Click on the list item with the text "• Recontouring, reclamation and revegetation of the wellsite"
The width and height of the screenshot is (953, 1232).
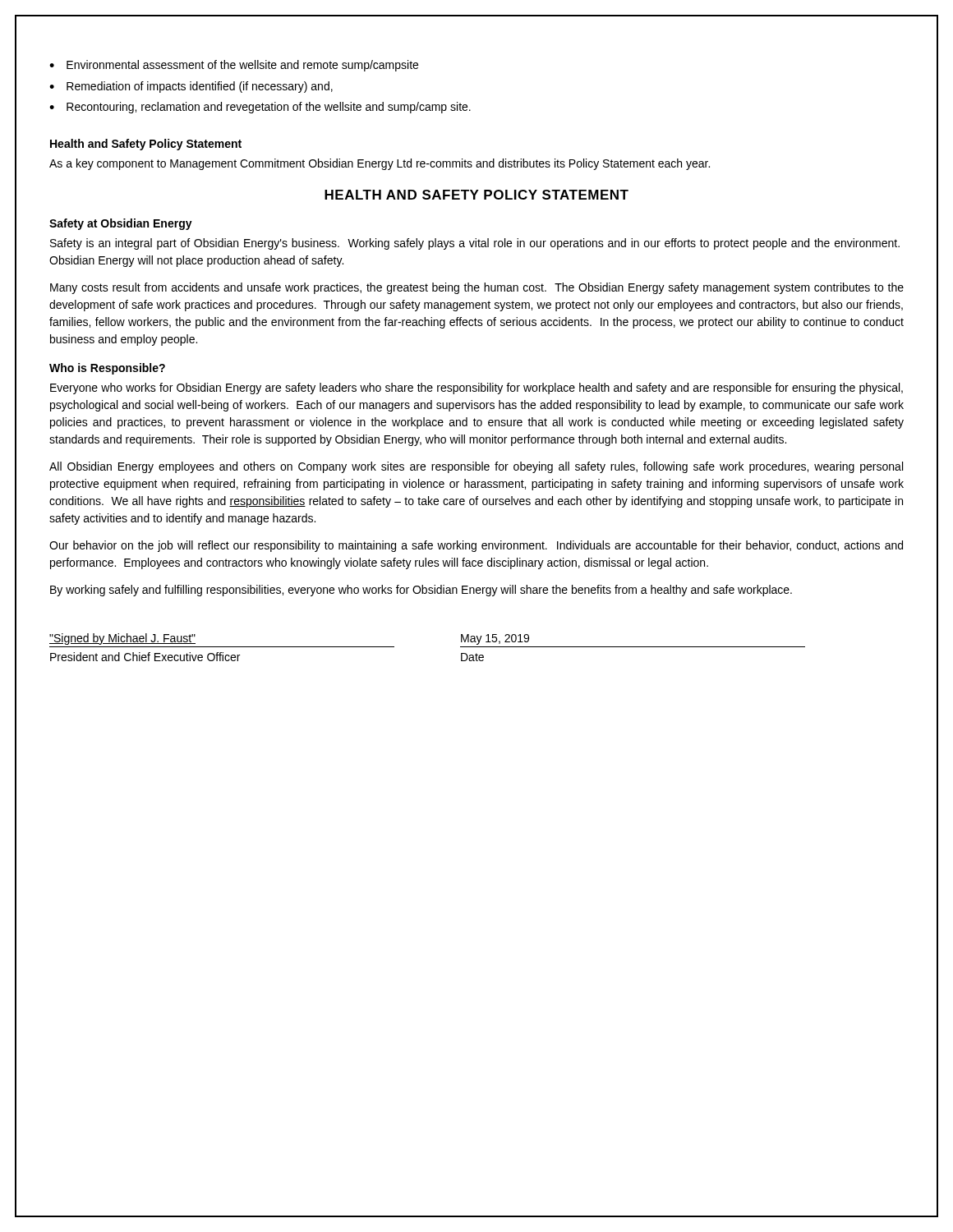(x=260, y=108)
